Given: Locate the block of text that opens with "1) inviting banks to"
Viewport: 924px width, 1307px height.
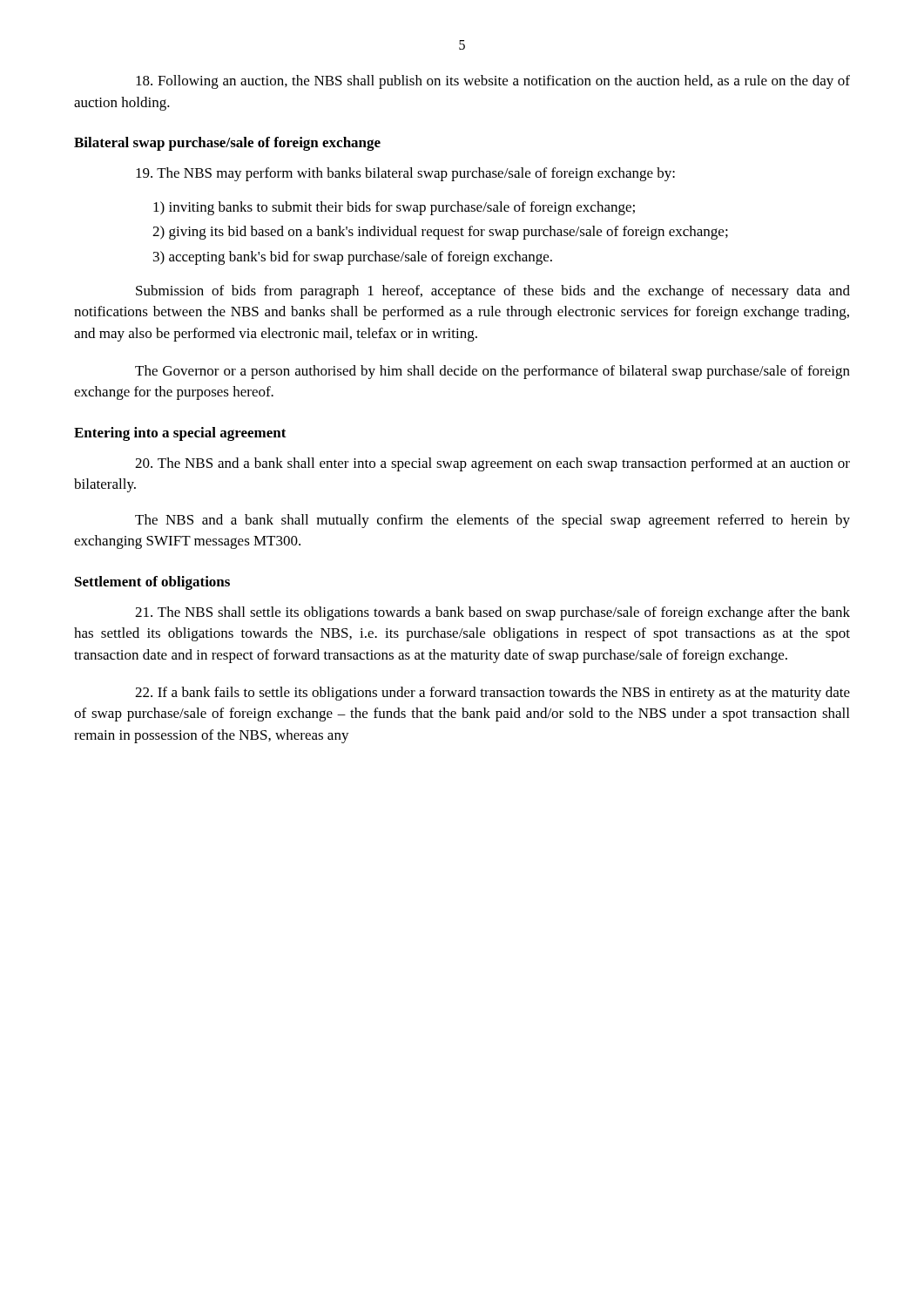Looking at the screenshot, I should (394, 207).
